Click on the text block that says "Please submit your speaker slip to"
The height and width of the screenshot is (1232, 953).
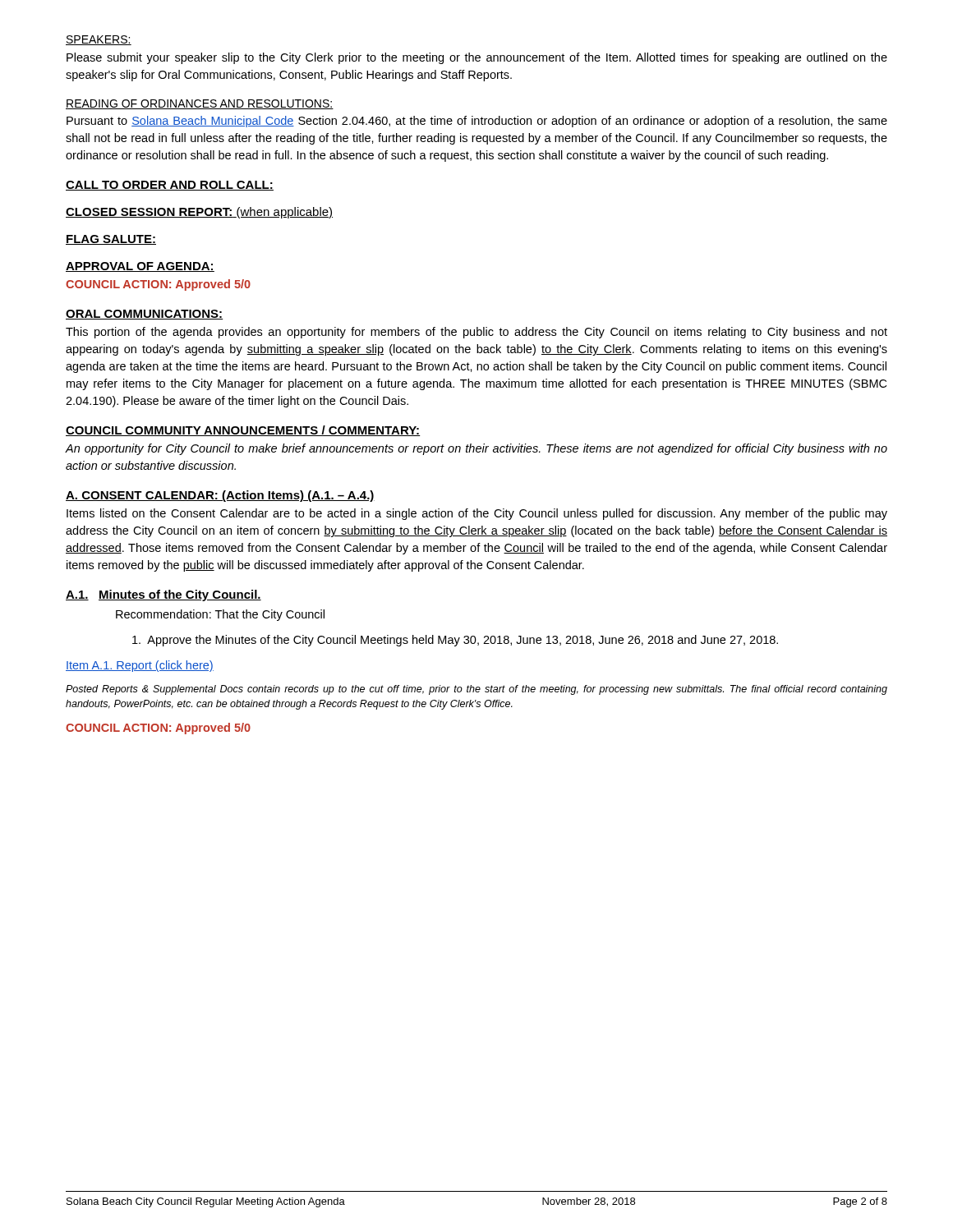click(476, 67)
